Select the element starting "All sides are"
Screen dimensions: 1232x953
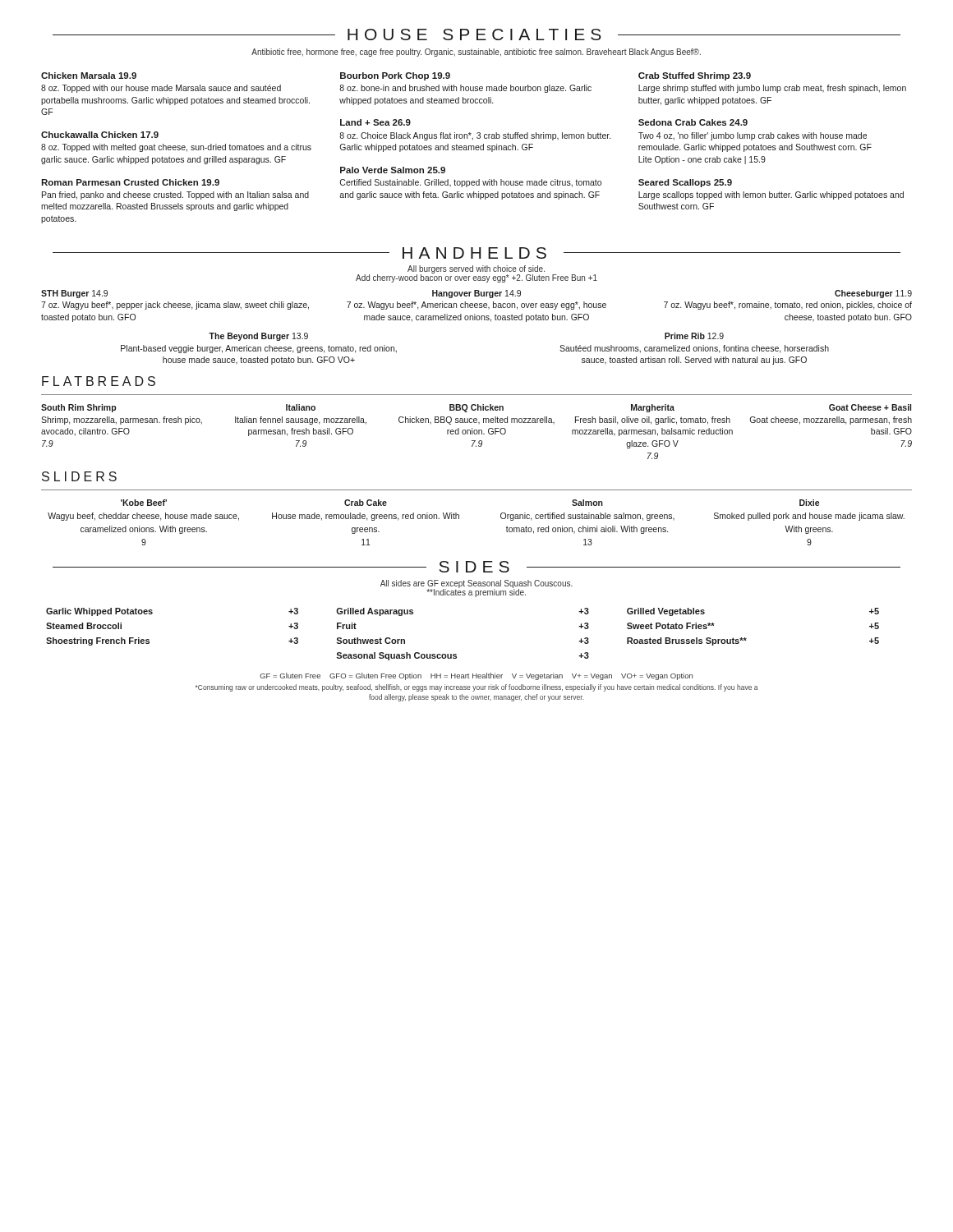476,588
